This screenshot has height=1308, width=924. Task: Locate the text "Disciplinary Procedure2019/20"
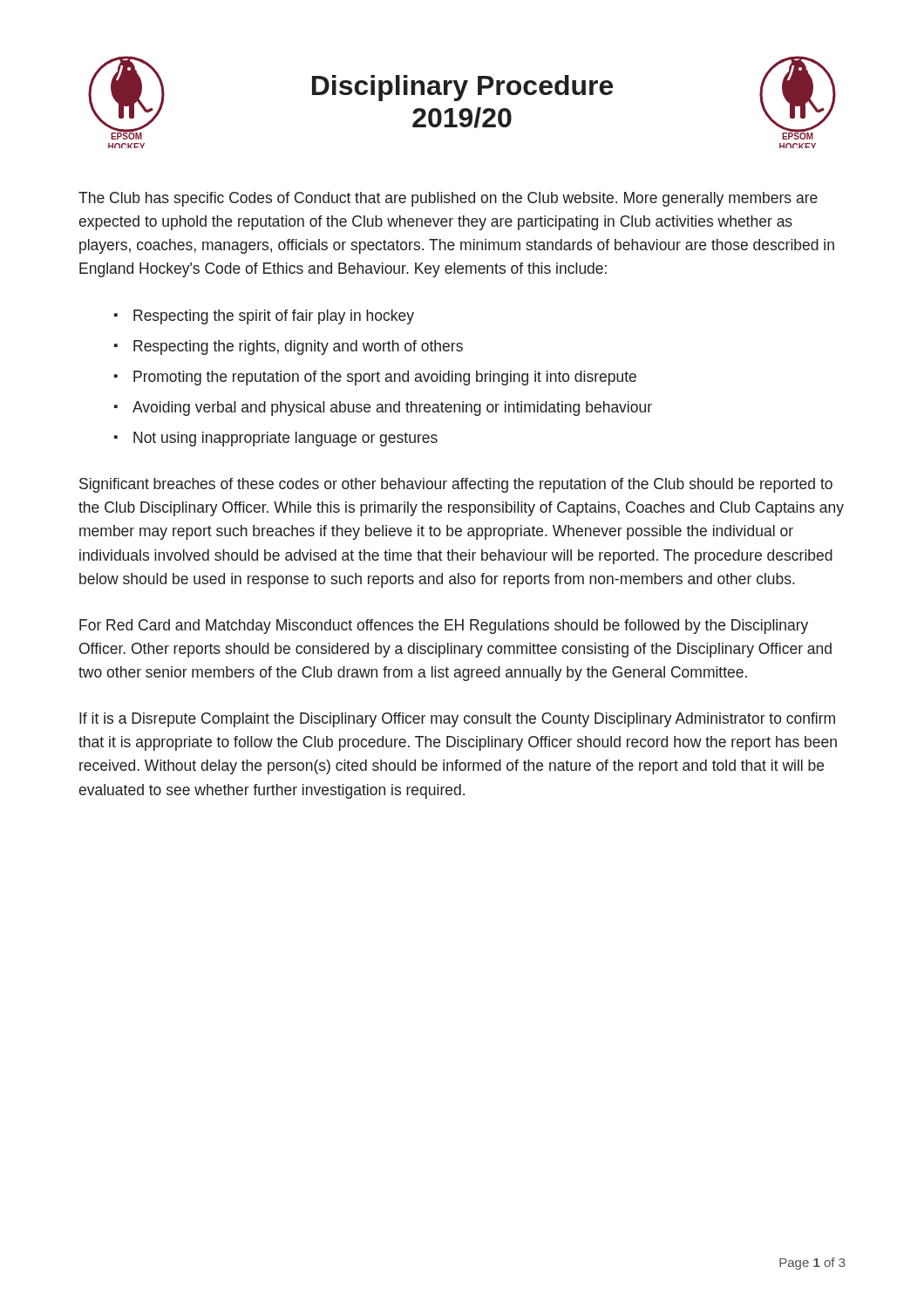tap(462, 102)
